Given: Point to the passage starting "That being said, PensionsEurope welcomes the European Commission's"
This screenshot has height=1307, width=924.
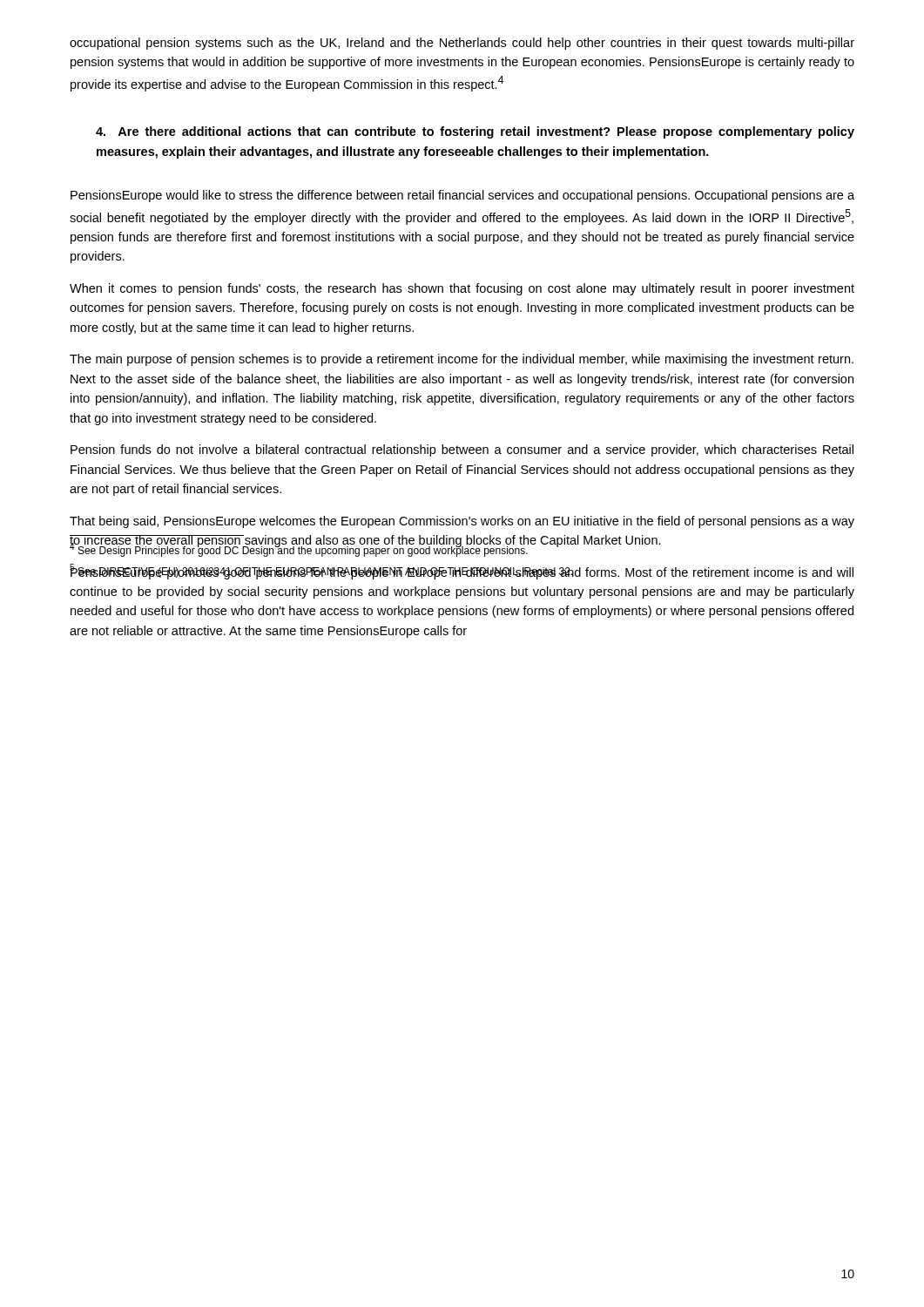Looking at the screenshot, I should 462,531.
